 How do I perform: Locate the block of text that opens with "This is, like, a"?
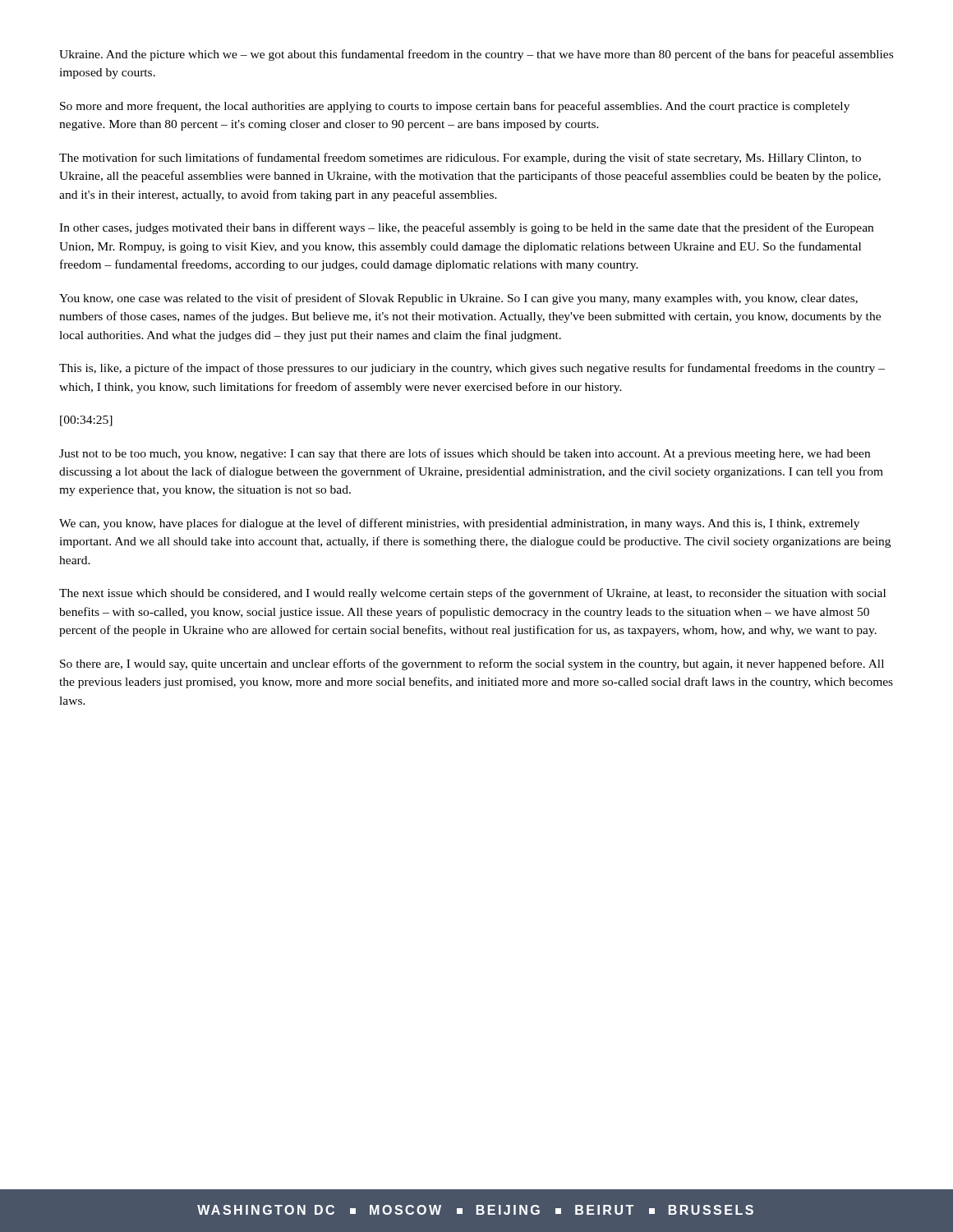pyautogui.click(x=472, y=377)
